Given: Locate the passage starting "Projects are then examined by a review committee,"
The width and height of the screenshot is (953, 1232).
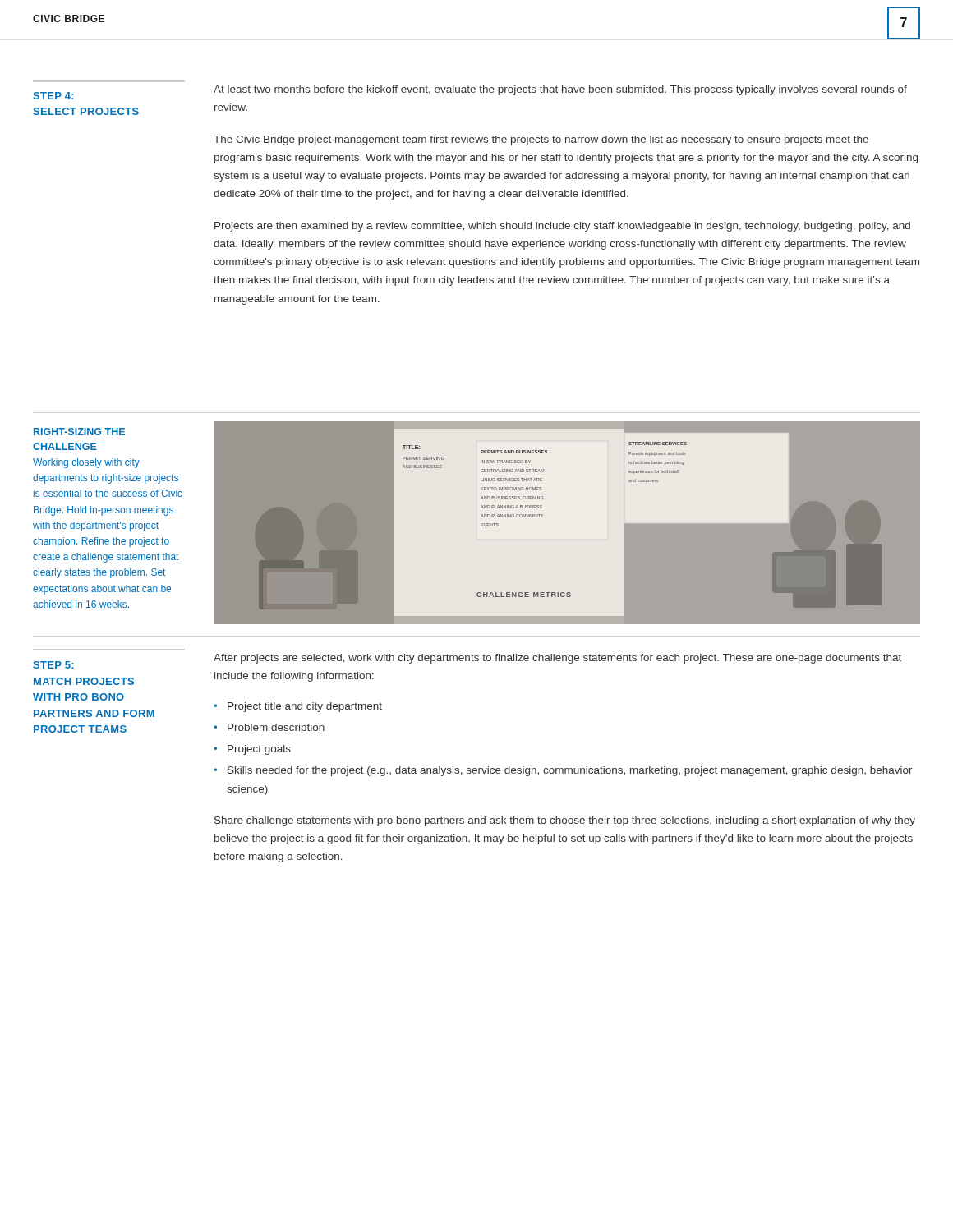Looking at the screenshot, I should [x=567, y=262].
